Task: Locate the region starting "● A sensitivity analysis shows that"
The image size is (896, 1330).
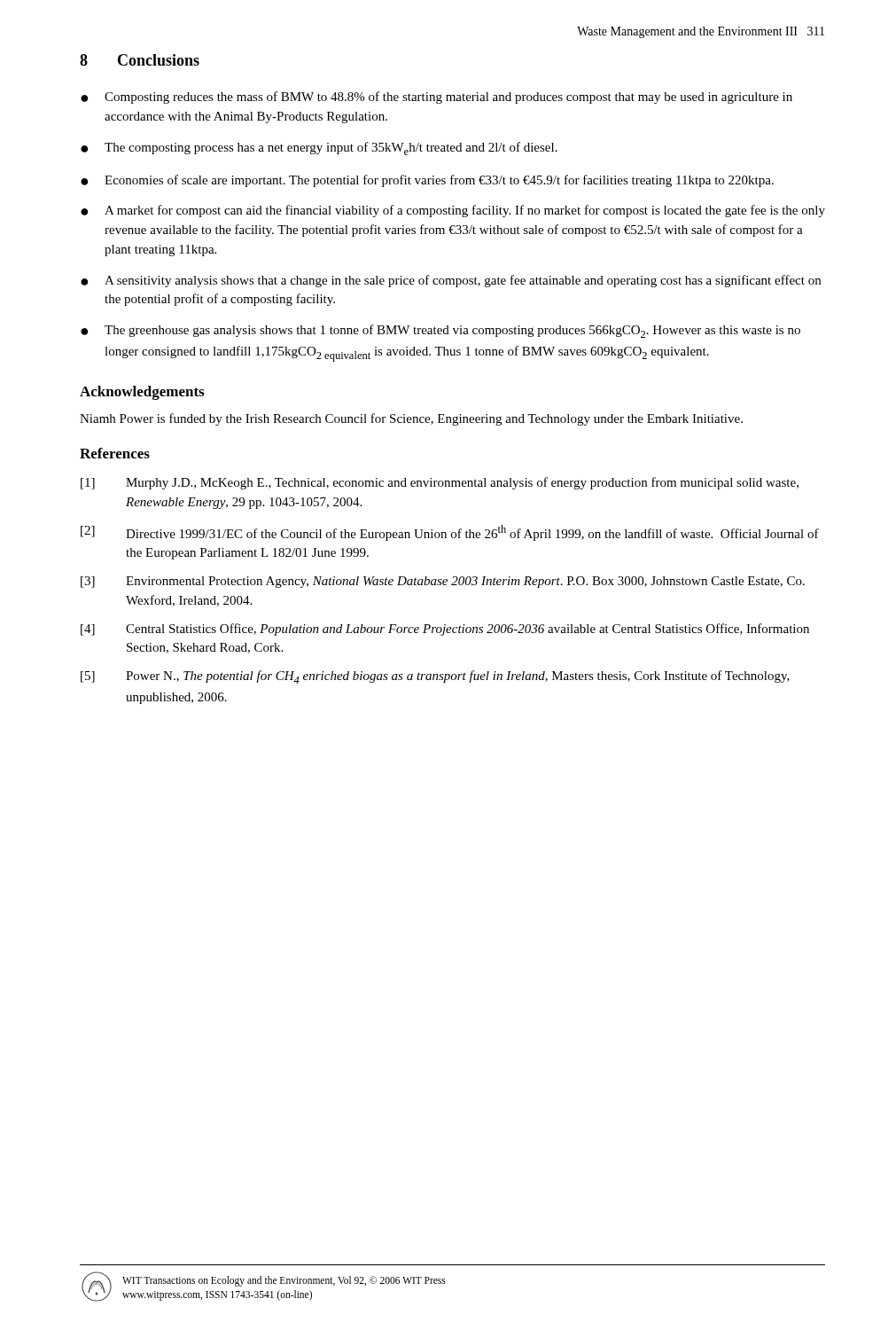Action: (x=452, y=290)
